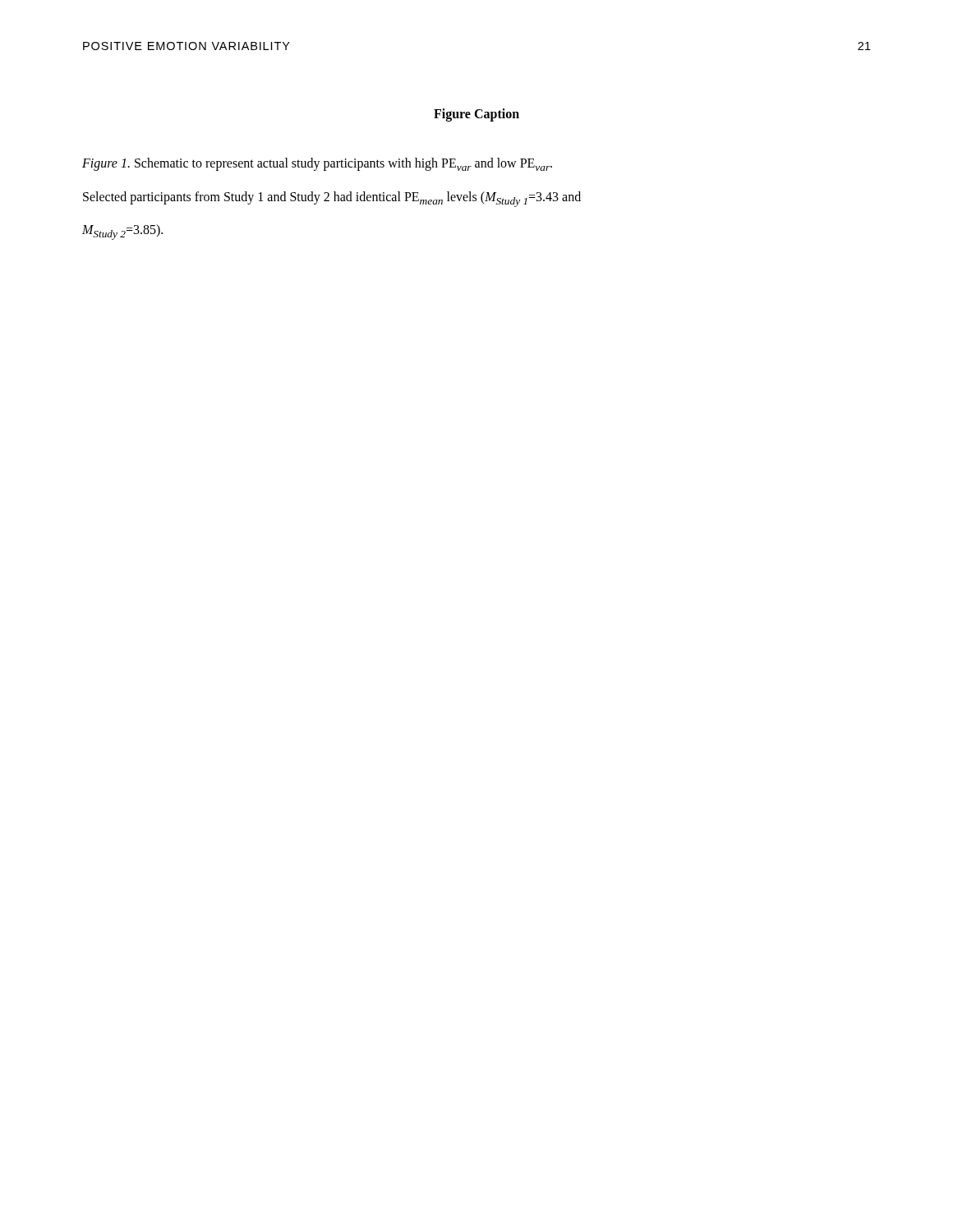Screen dimensions: 1232x953
Task: Locate the section header with the text "Figure Caption"
Action: (476, 114)
